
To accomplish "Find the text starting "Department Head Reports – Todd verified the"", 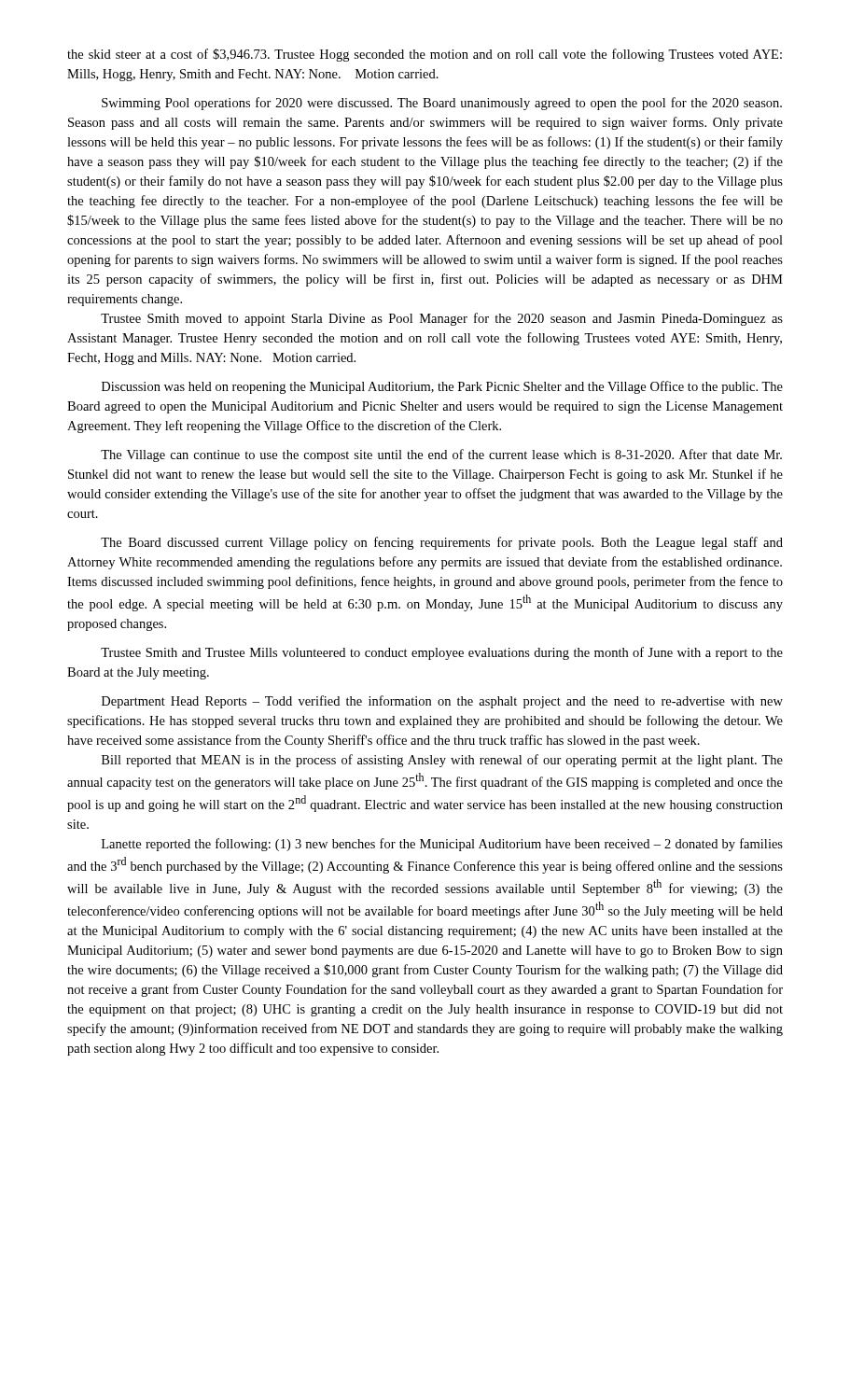I will click(425, 875).
